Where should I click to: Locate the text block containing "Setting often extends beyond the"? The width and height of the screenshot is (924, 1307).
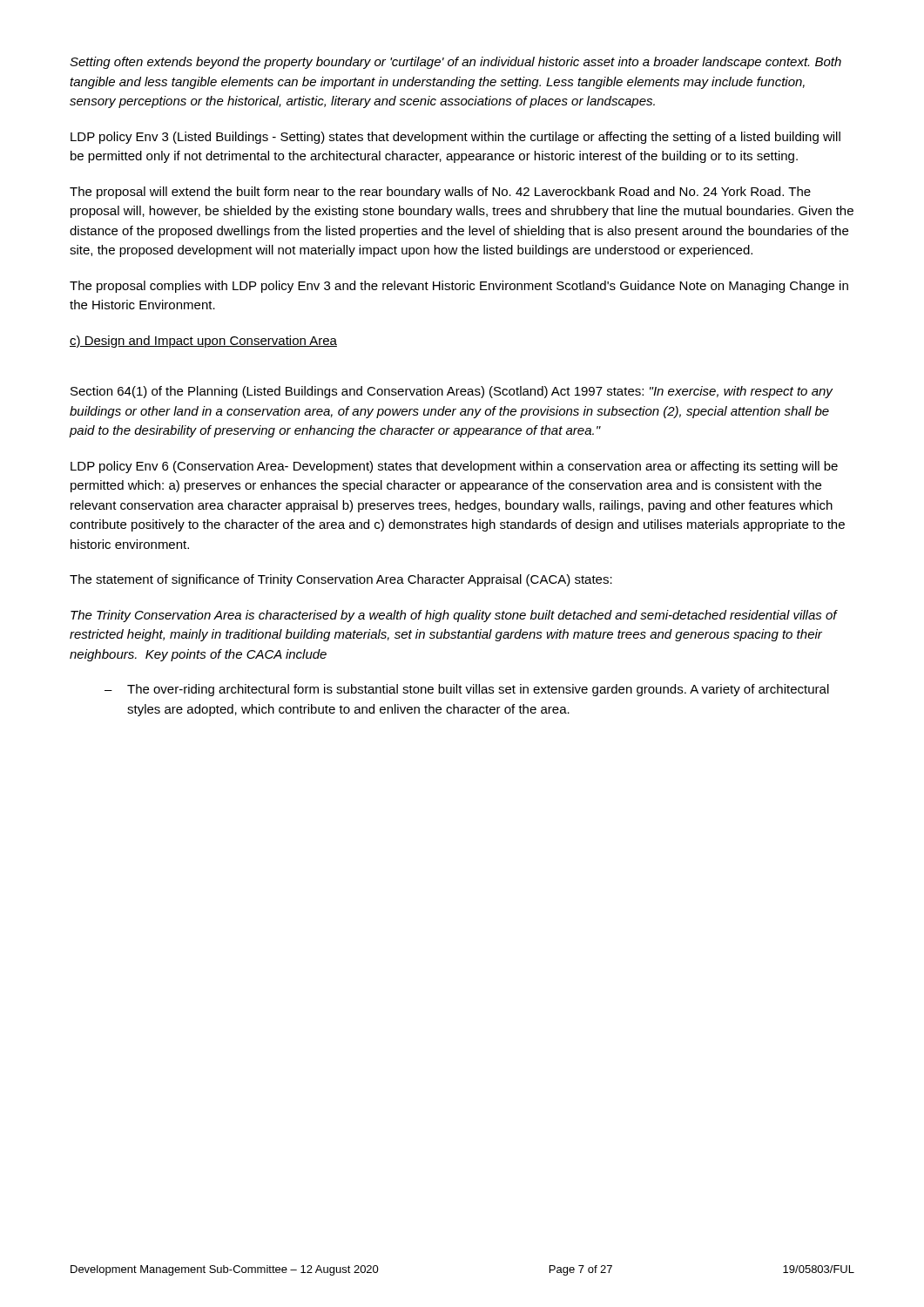[456, 81]
